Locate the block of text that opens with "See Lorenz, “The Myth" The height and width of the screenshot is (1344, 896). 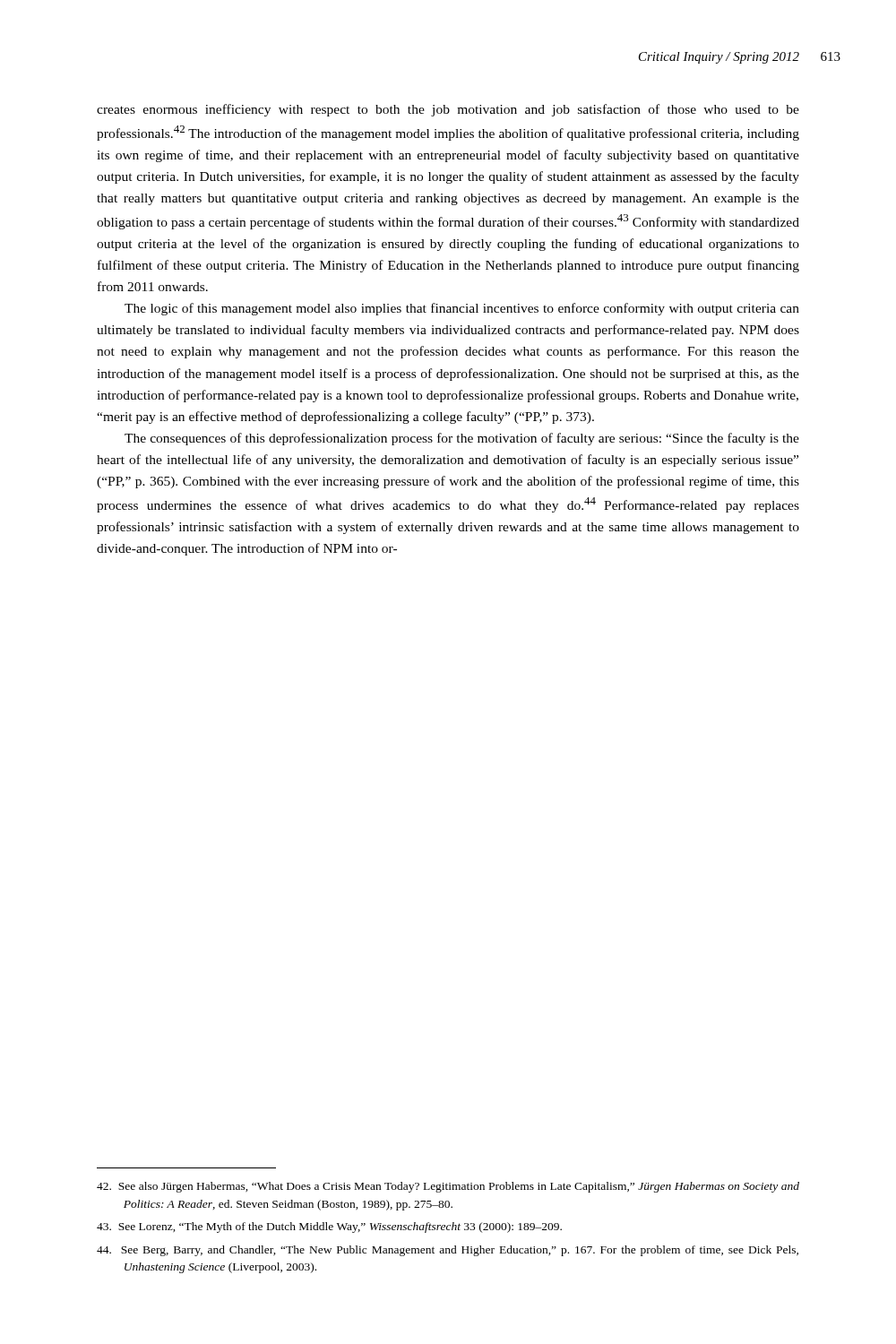pyautogui.click(x=330, y=1226)
